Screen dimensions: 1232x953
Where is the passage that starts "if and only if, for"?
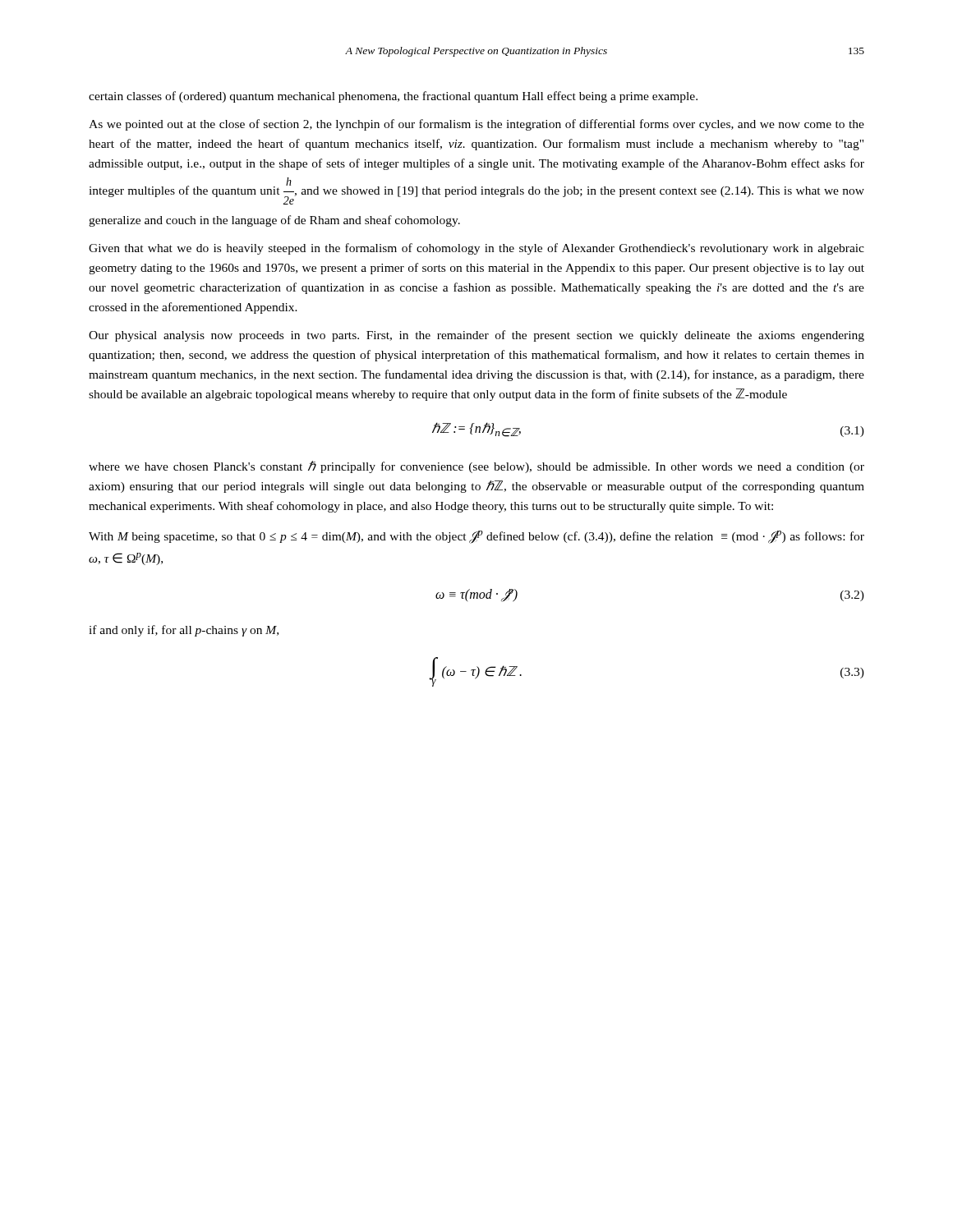[x=184, y=631]
